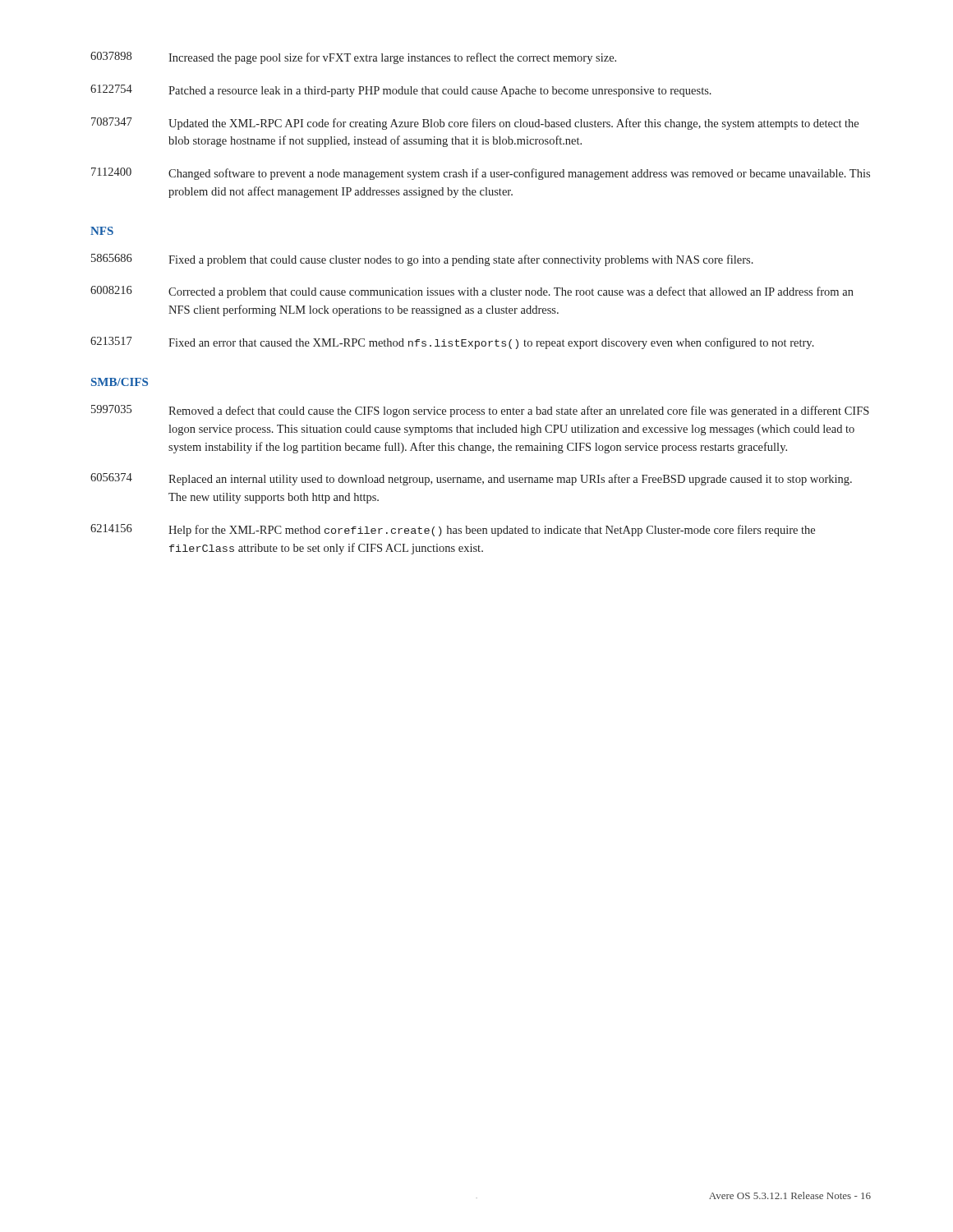Find the list item that says "7087347 Updated the XML-RPC"

(x=481, y=132)
